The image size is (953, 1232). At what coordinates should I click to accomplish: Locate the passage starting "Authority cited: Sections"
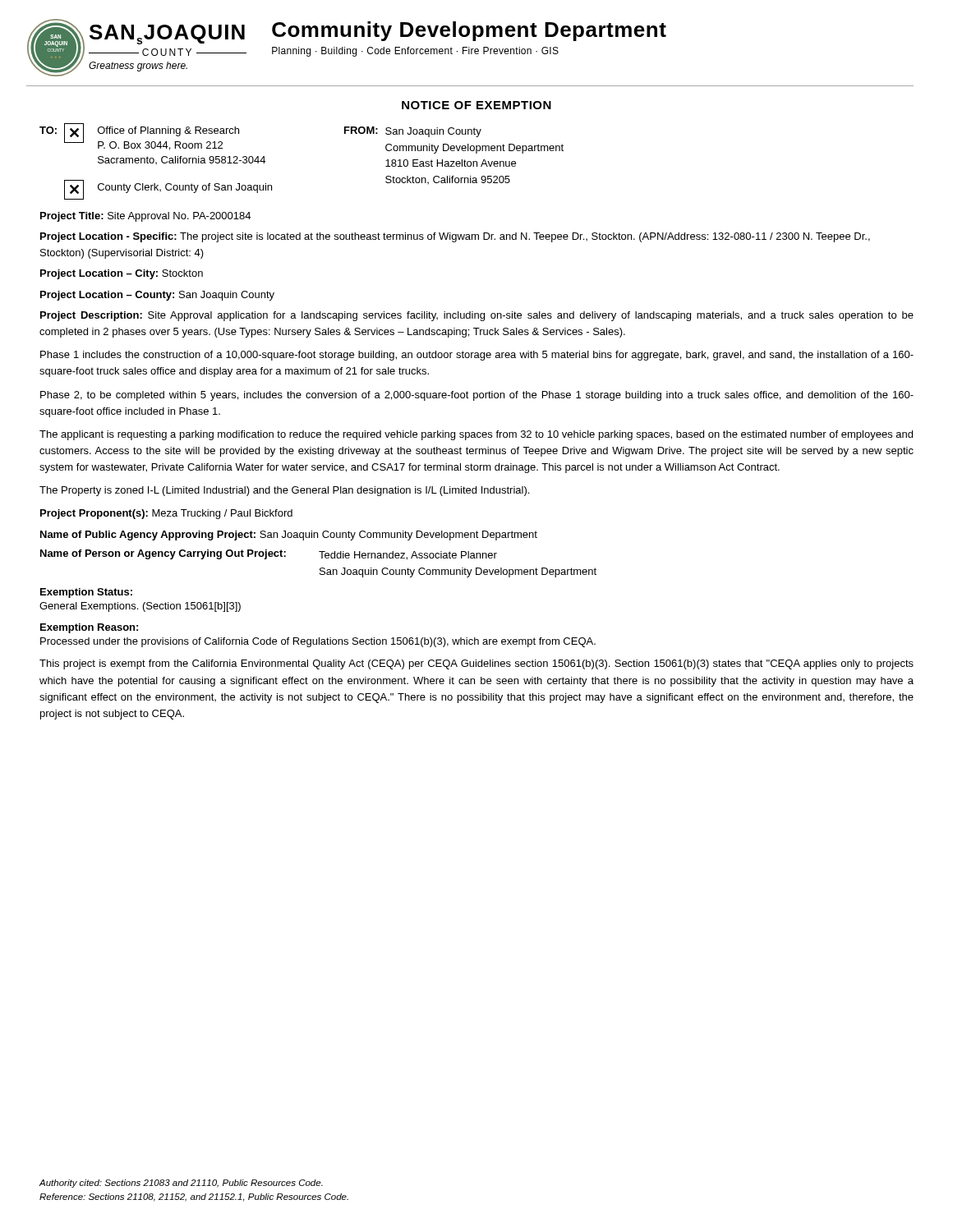pyautogui.click(x=194, y=1189)
